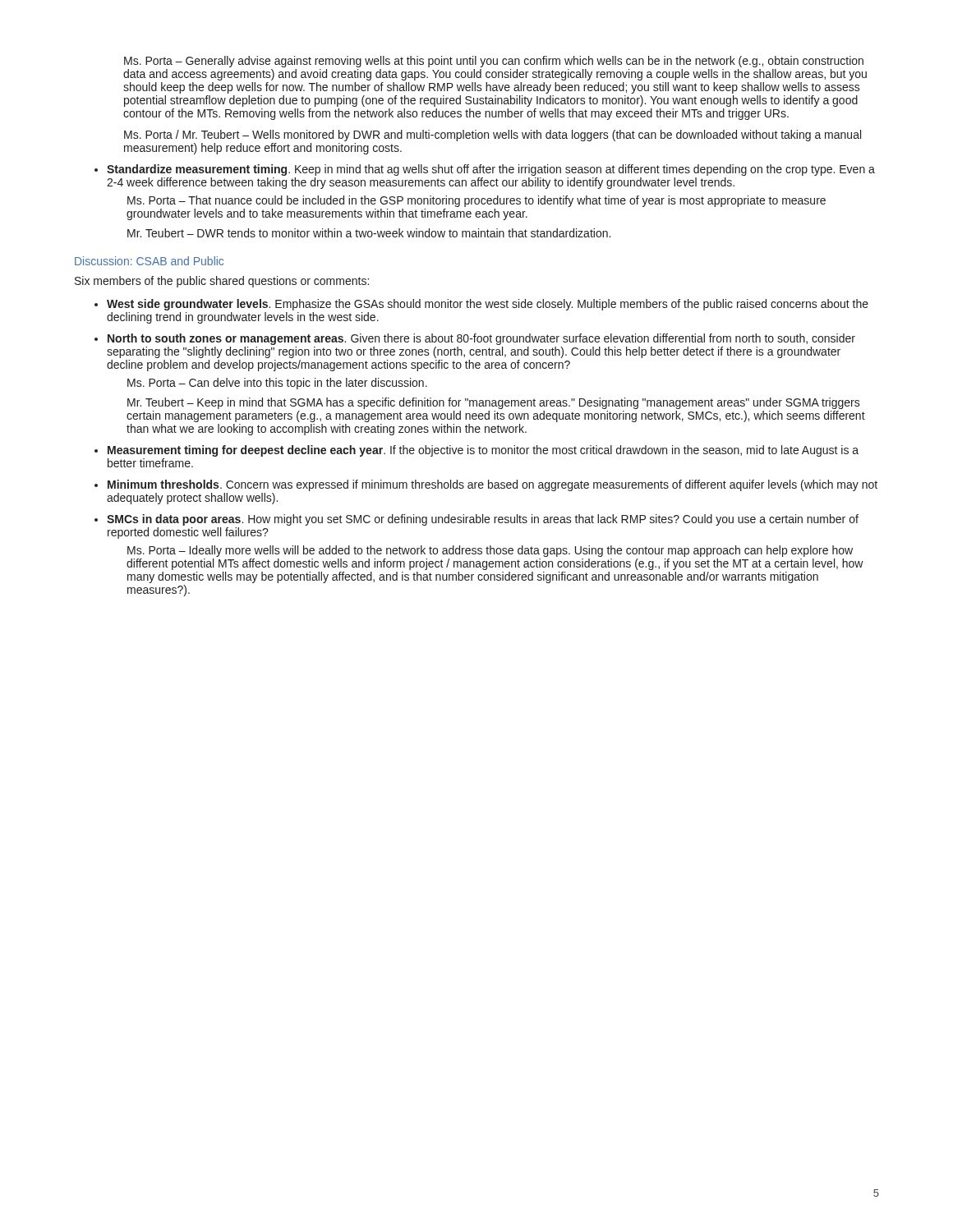Find the list item with the text "Mr. Teubert – DWR"
Screen dimensions: 1232x953
[x=503, y=233]
